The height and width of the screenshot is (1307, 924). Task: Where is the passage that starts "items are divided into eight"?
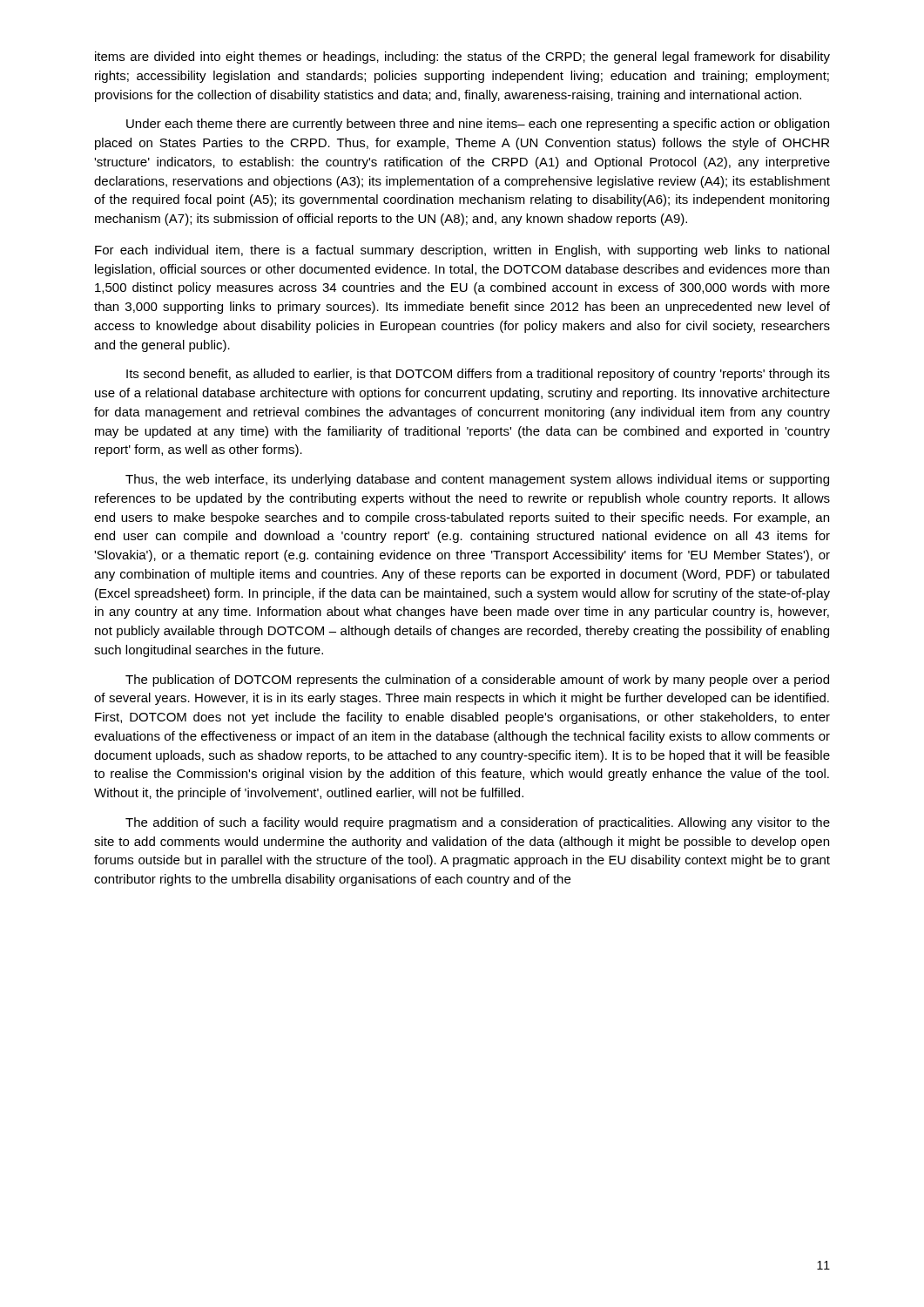(462, 468)
